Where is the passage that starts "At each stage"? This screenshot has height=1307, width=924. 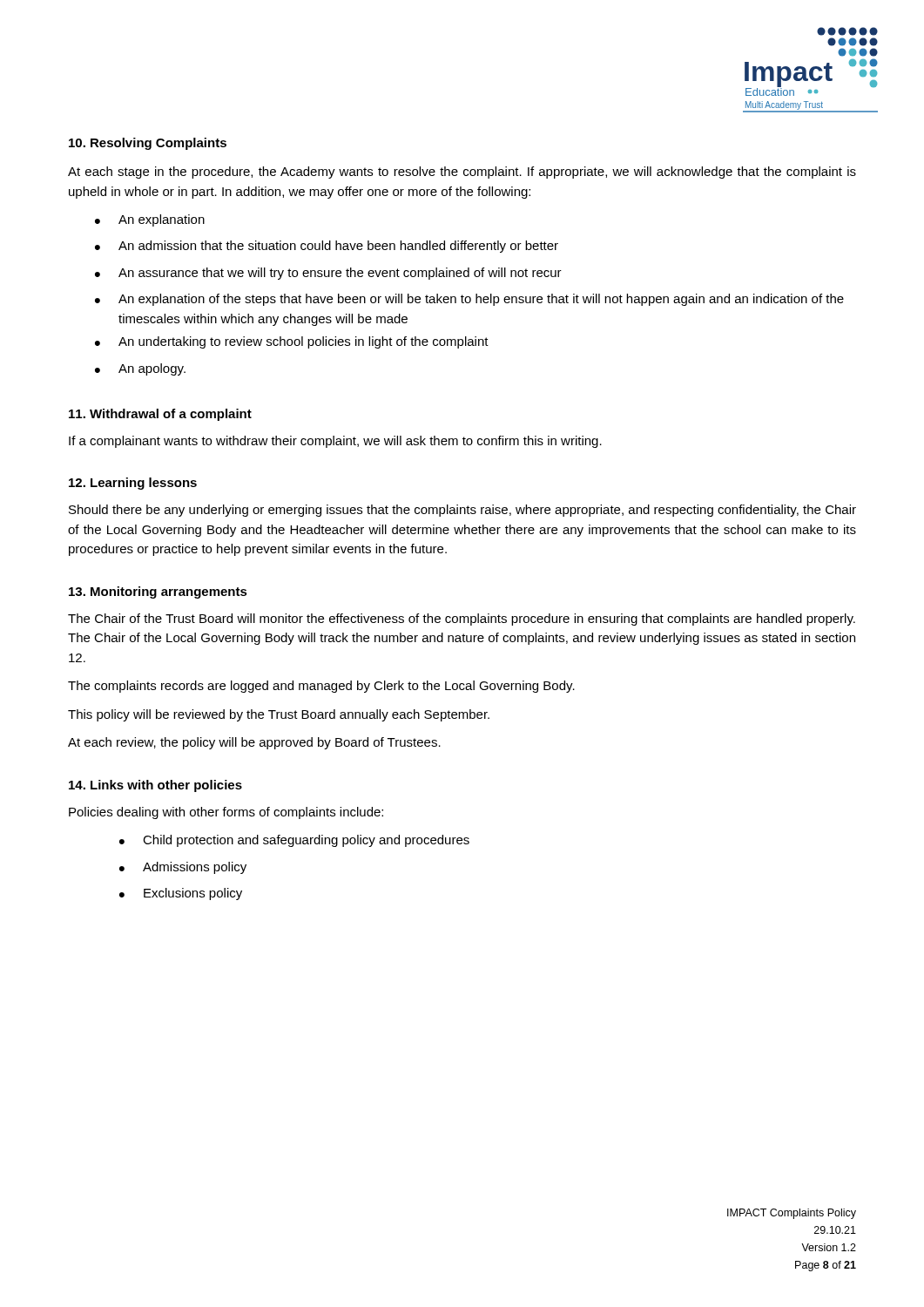[462, 181]
